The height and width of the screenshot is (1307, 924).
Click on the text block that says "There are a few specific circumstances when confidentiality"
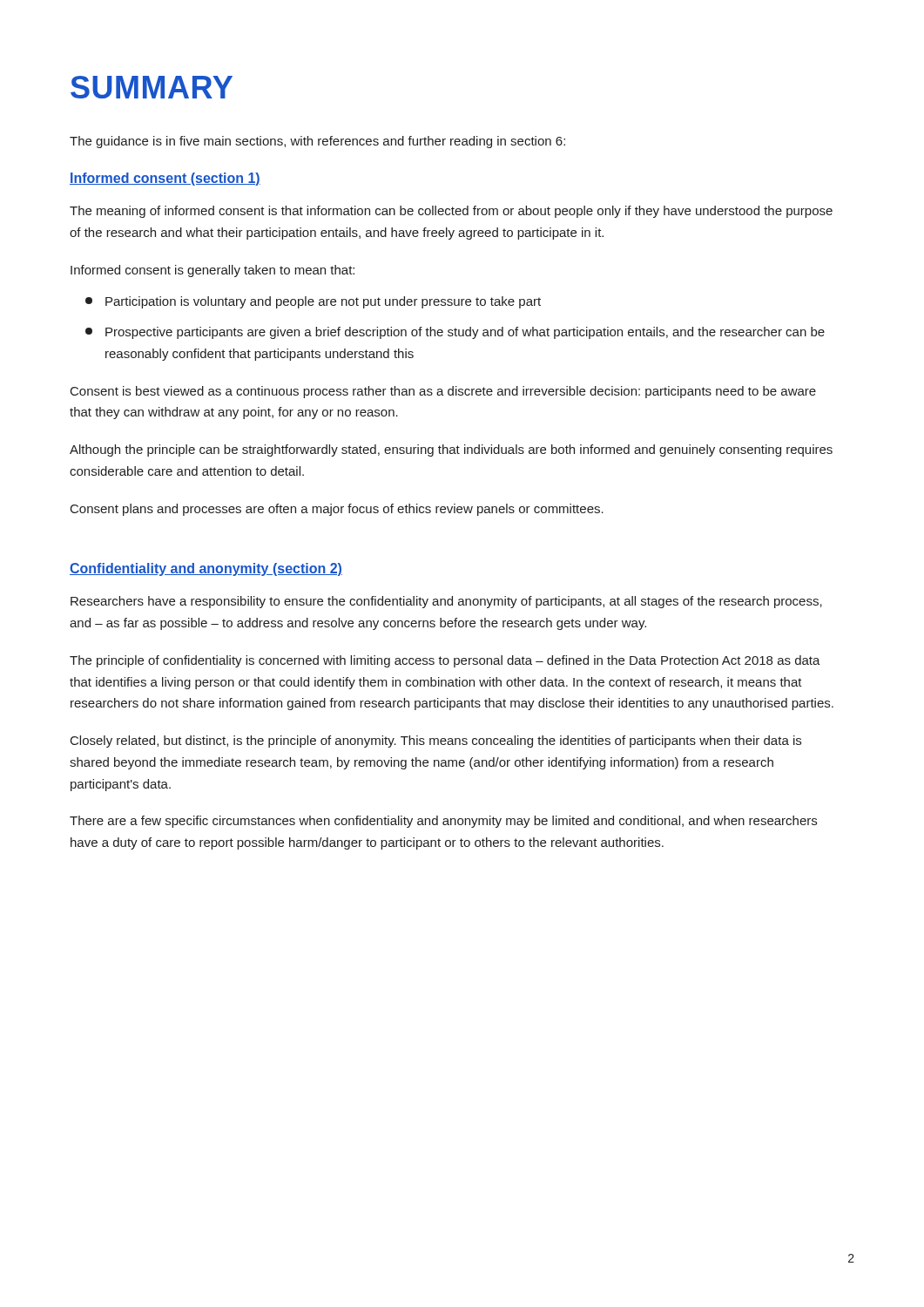[x=444, y=831]
